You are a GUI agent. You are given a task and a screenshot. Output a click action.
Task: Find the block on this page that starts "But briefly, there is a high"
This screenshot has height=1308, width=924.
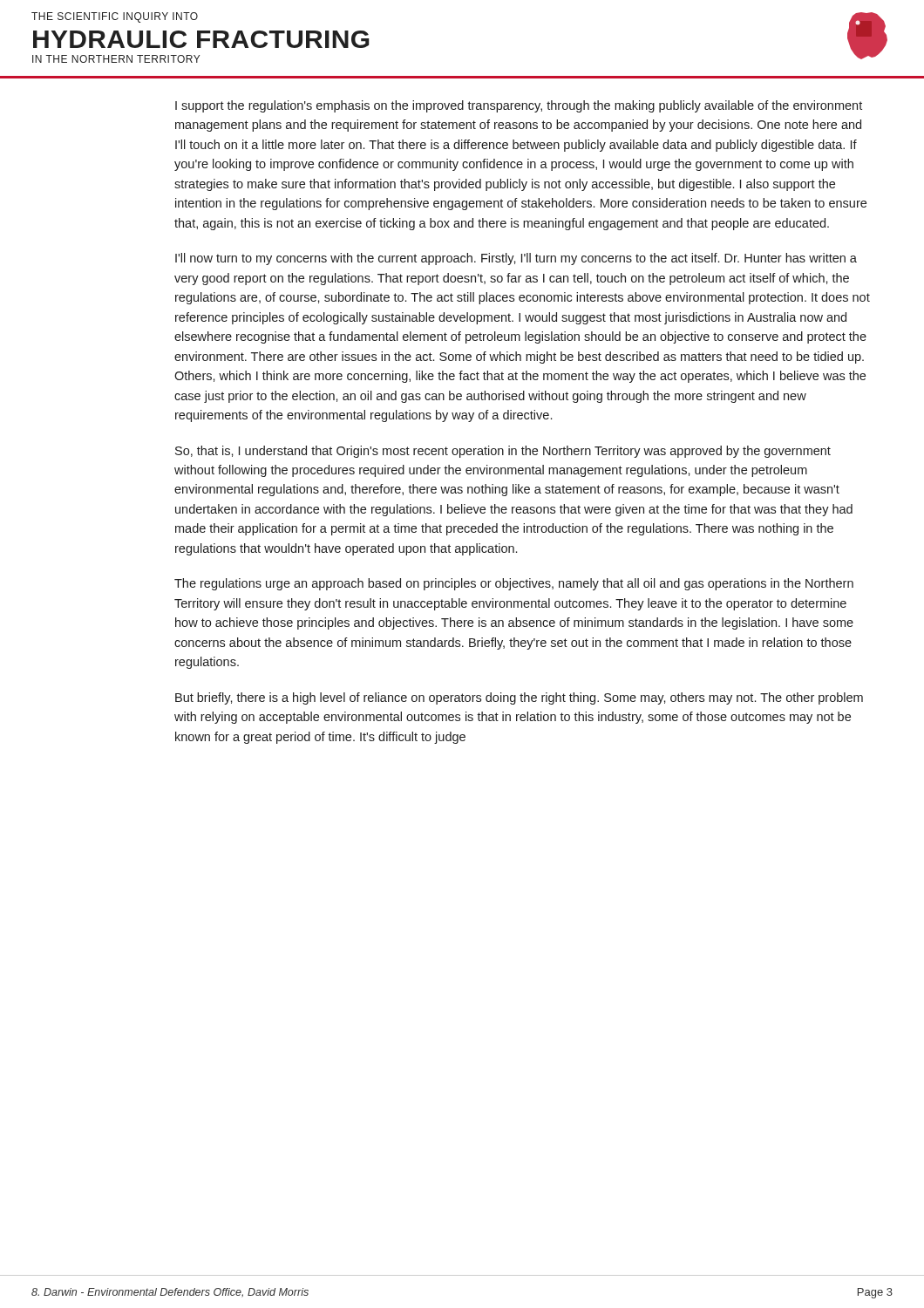click(519, 717)
